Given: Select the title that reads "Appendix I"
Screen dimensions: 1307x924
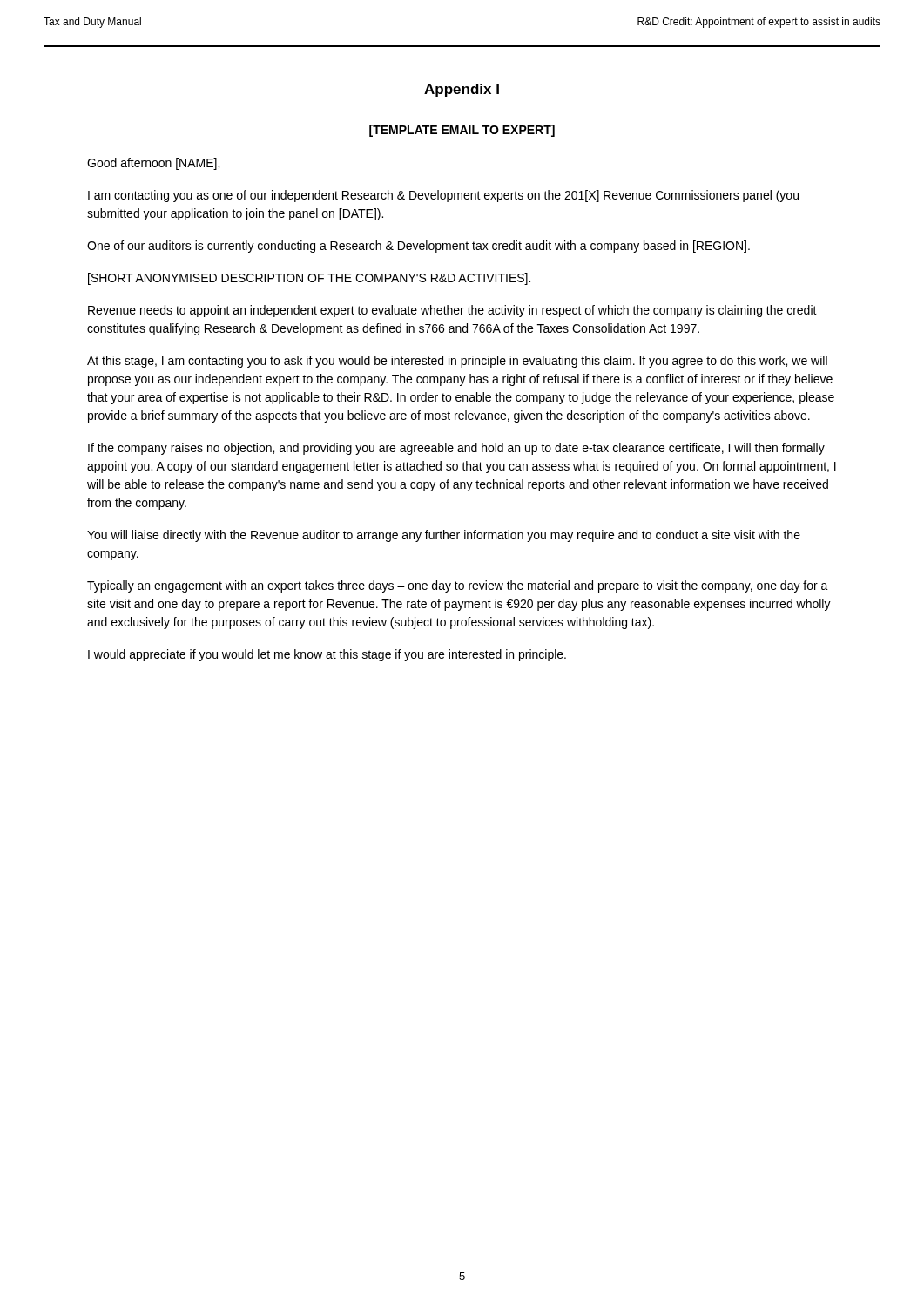Looking at the screenshot, I should (x=462, y=89).
